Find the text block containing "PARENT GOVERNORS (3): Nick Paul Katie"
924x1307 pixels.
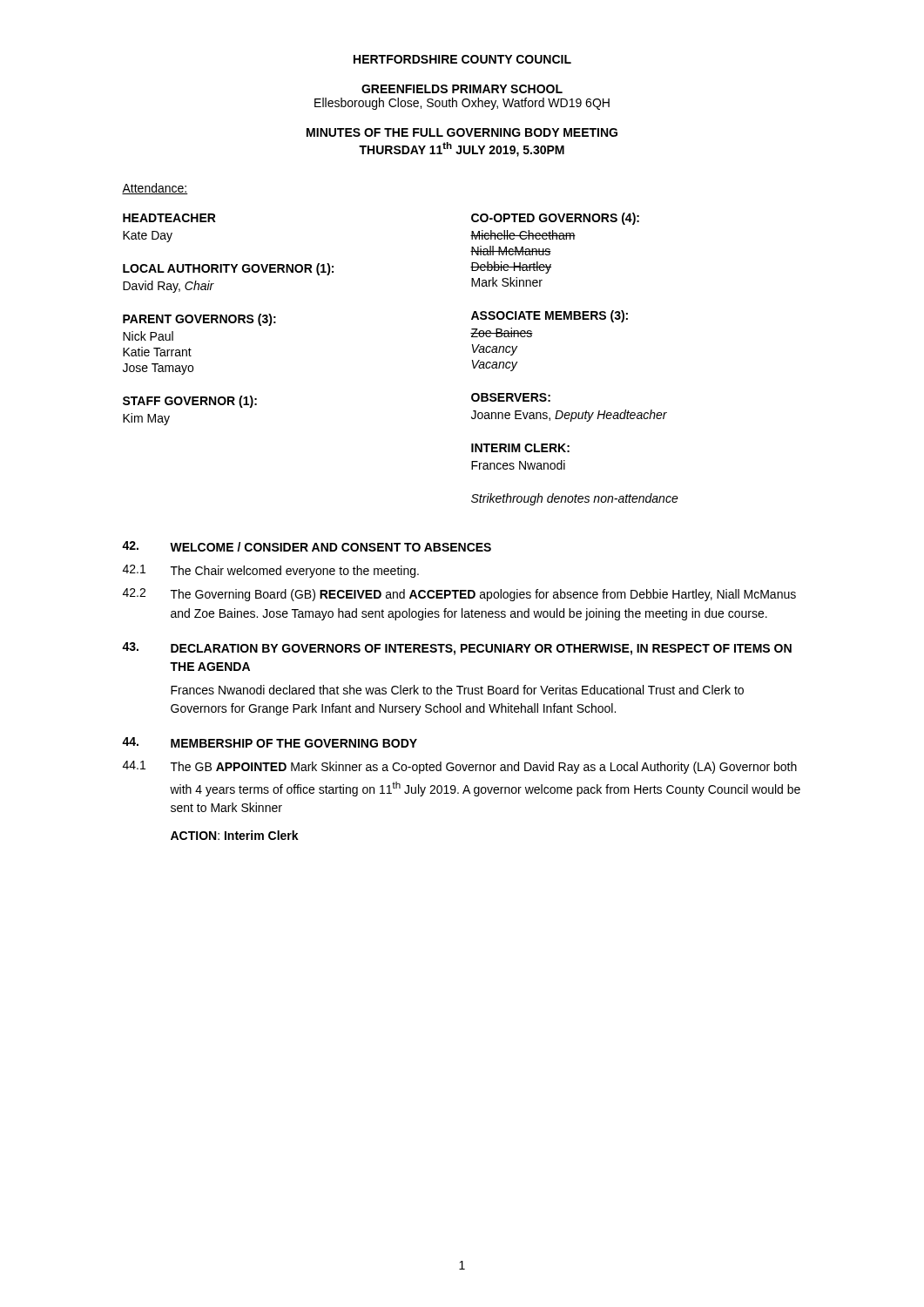(x=199, y=320)
